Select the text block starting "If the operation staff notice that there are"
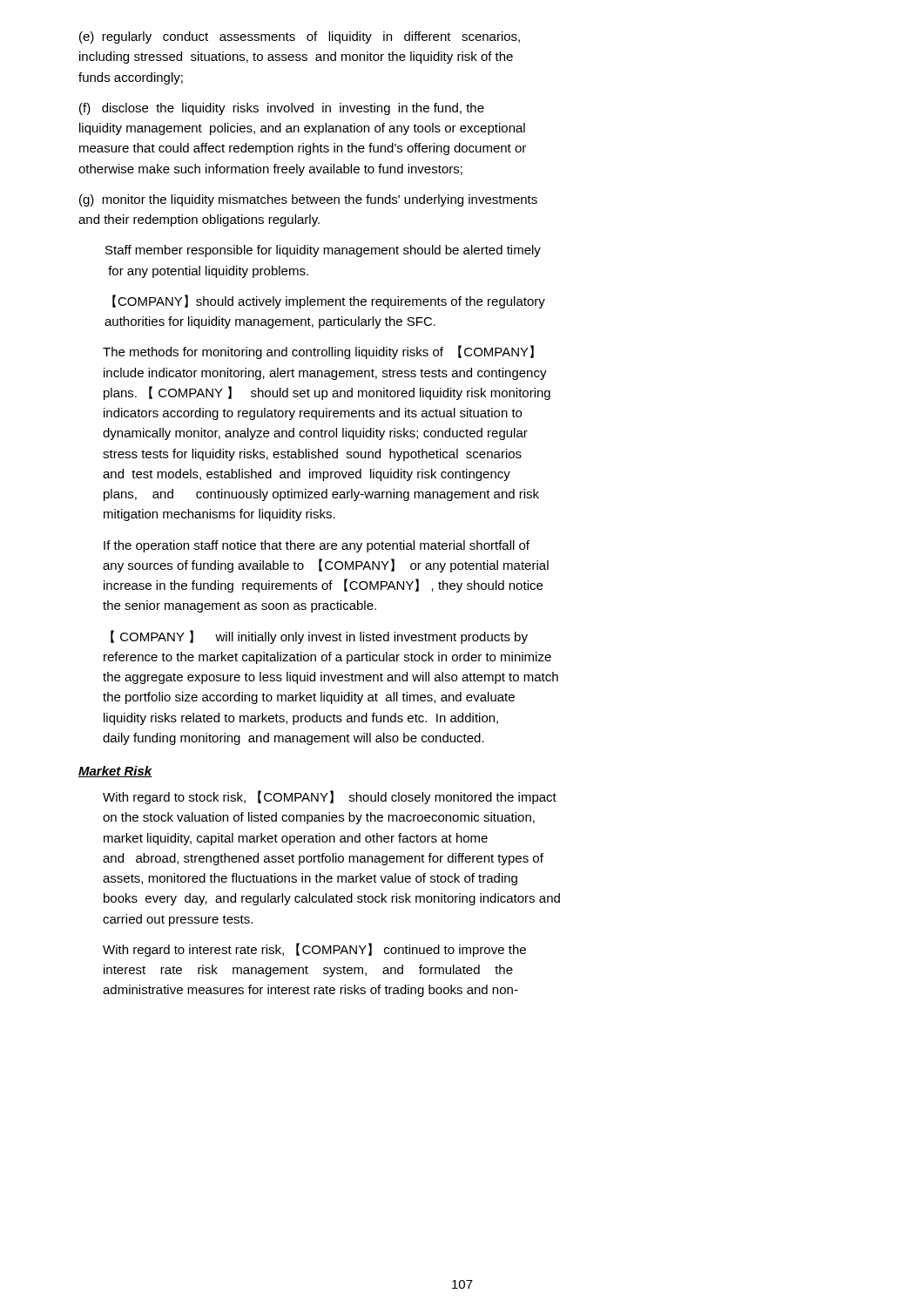924x1307 pixels. pos(326,575)
